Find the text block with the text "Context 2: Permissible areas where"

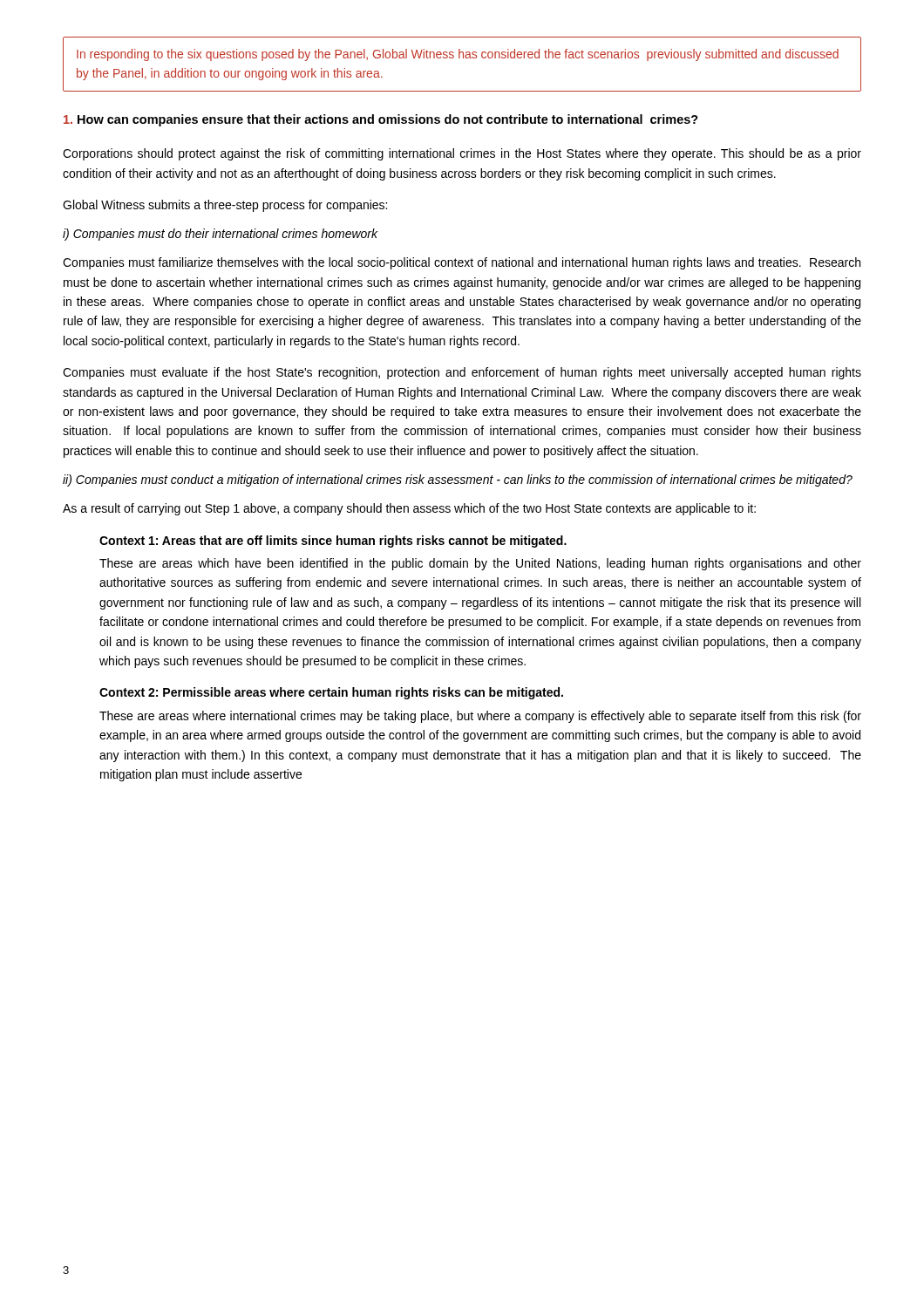pos(480,732)
